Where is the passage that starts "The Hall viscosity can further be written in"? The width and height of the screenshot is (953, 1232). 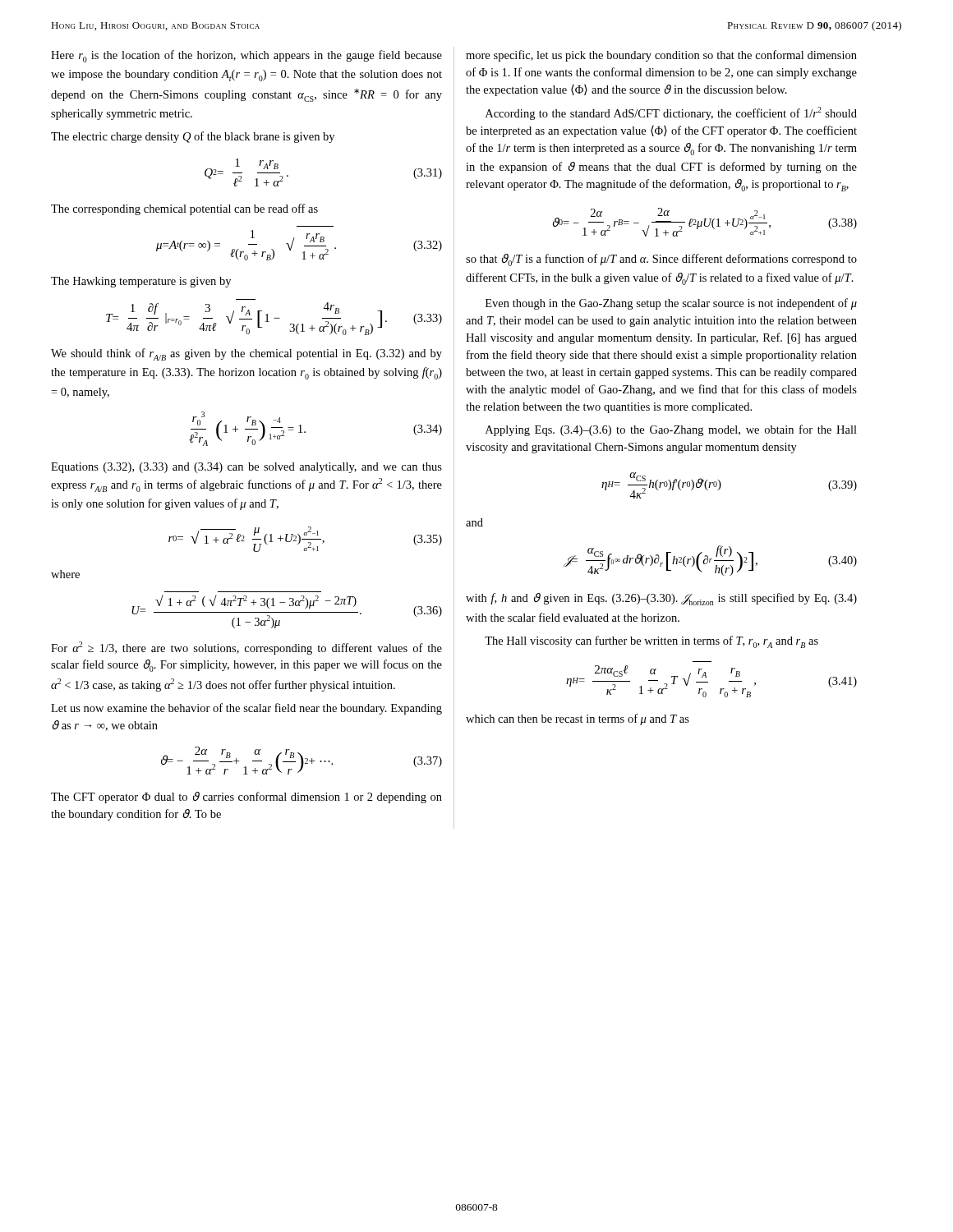click(x=661, y=642)
